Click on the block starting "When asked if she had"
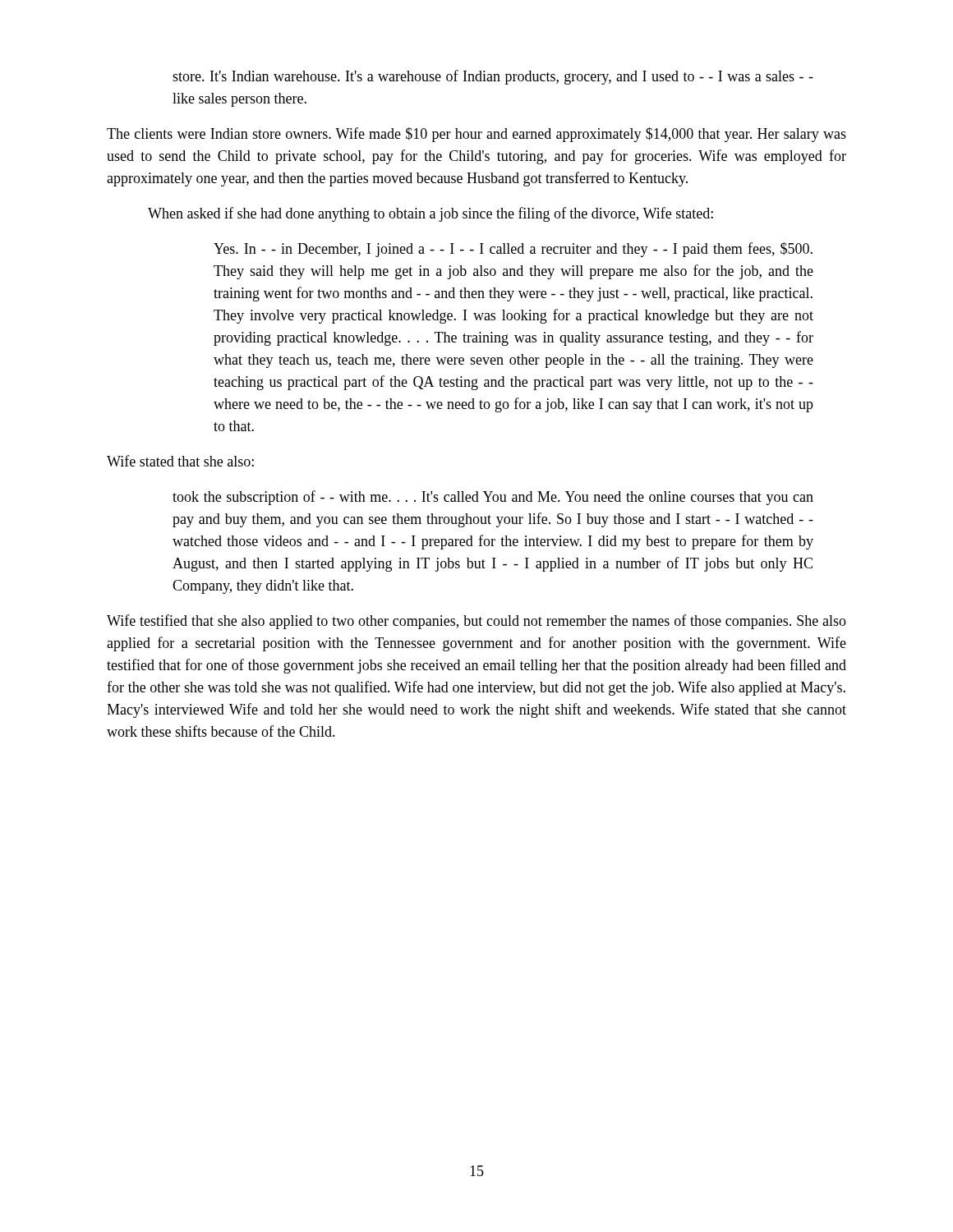 pyautogui.click(x=476, y=214)
